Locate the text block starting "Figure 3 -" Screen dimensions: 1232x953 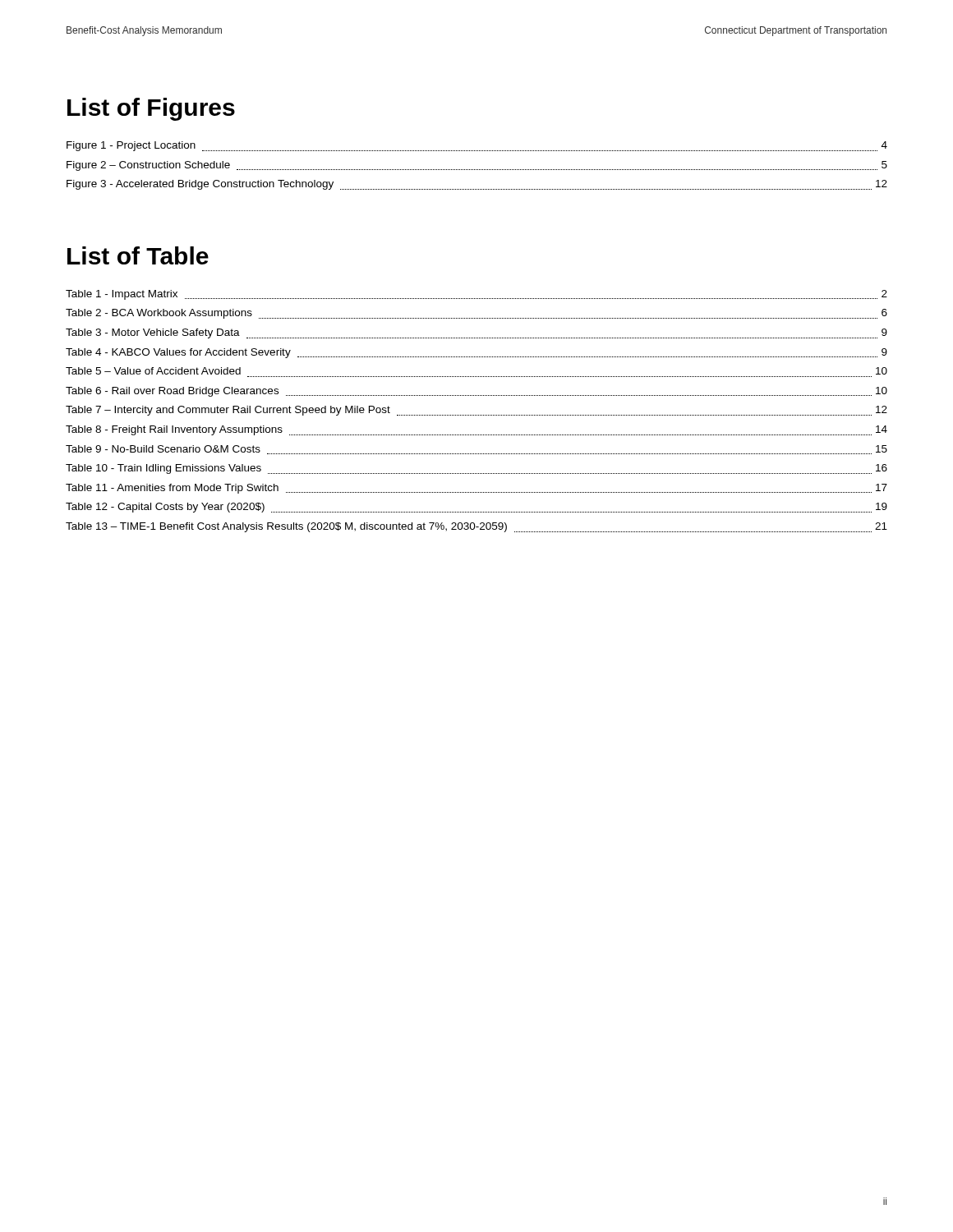point(476,184)
